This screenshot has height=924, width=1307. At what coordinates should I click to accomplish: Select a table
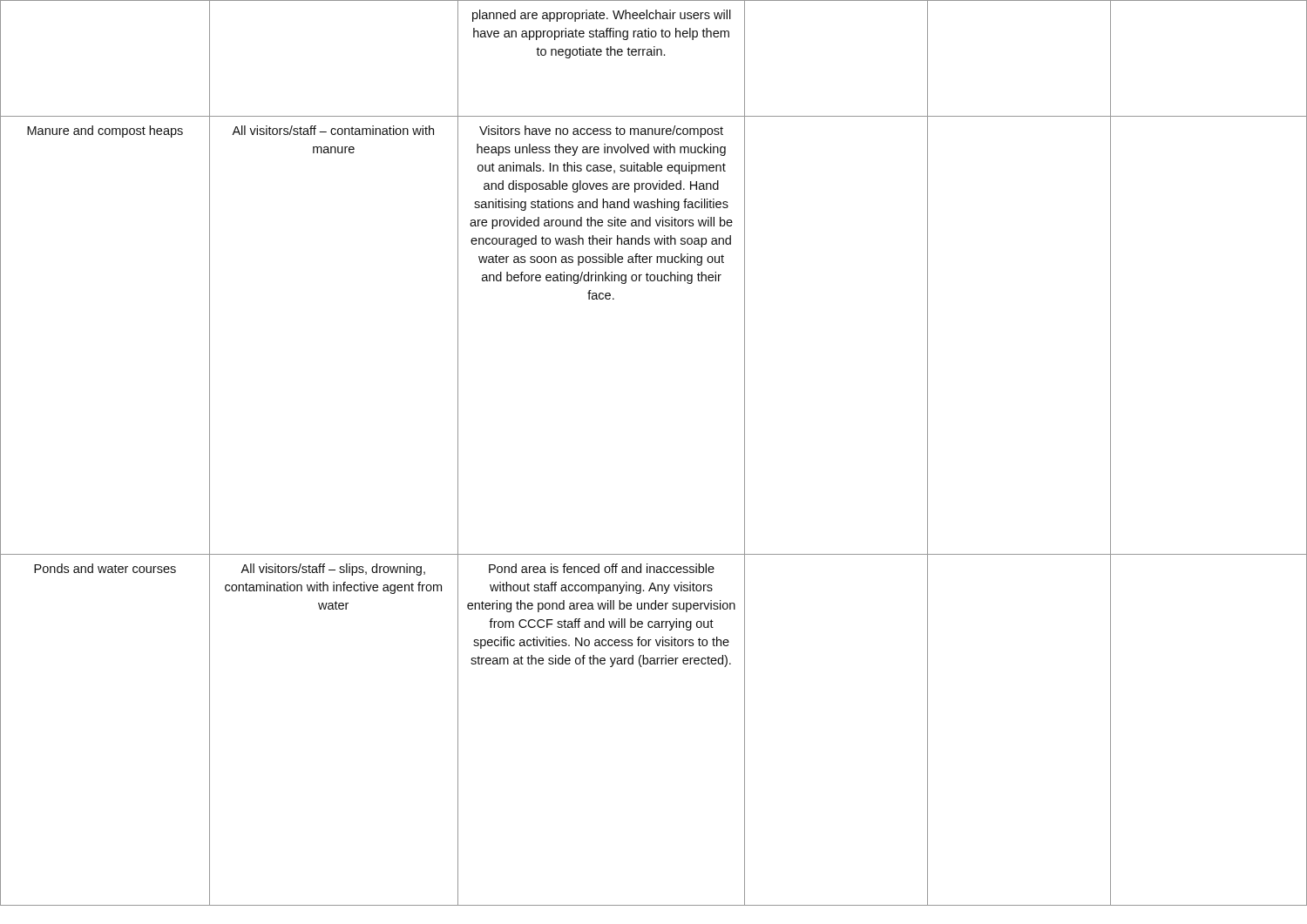point(654,462)
